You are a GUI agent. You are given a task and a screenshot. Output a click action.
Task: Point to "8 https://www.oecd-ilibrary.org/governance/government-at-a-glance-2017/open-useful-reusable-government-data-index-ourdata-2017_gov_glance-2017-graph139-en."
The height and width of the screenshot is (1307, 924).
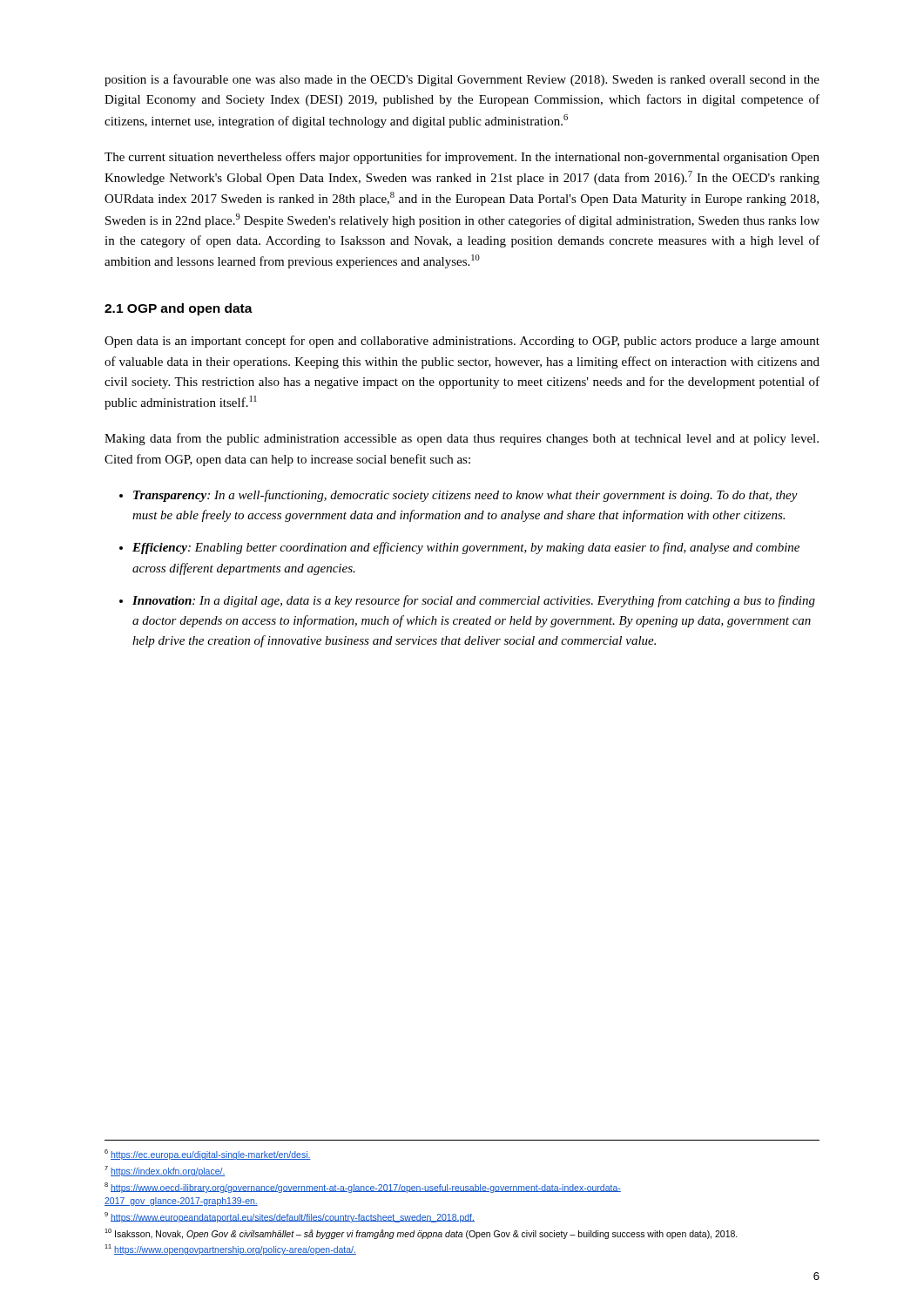[x=363, y=1193]
